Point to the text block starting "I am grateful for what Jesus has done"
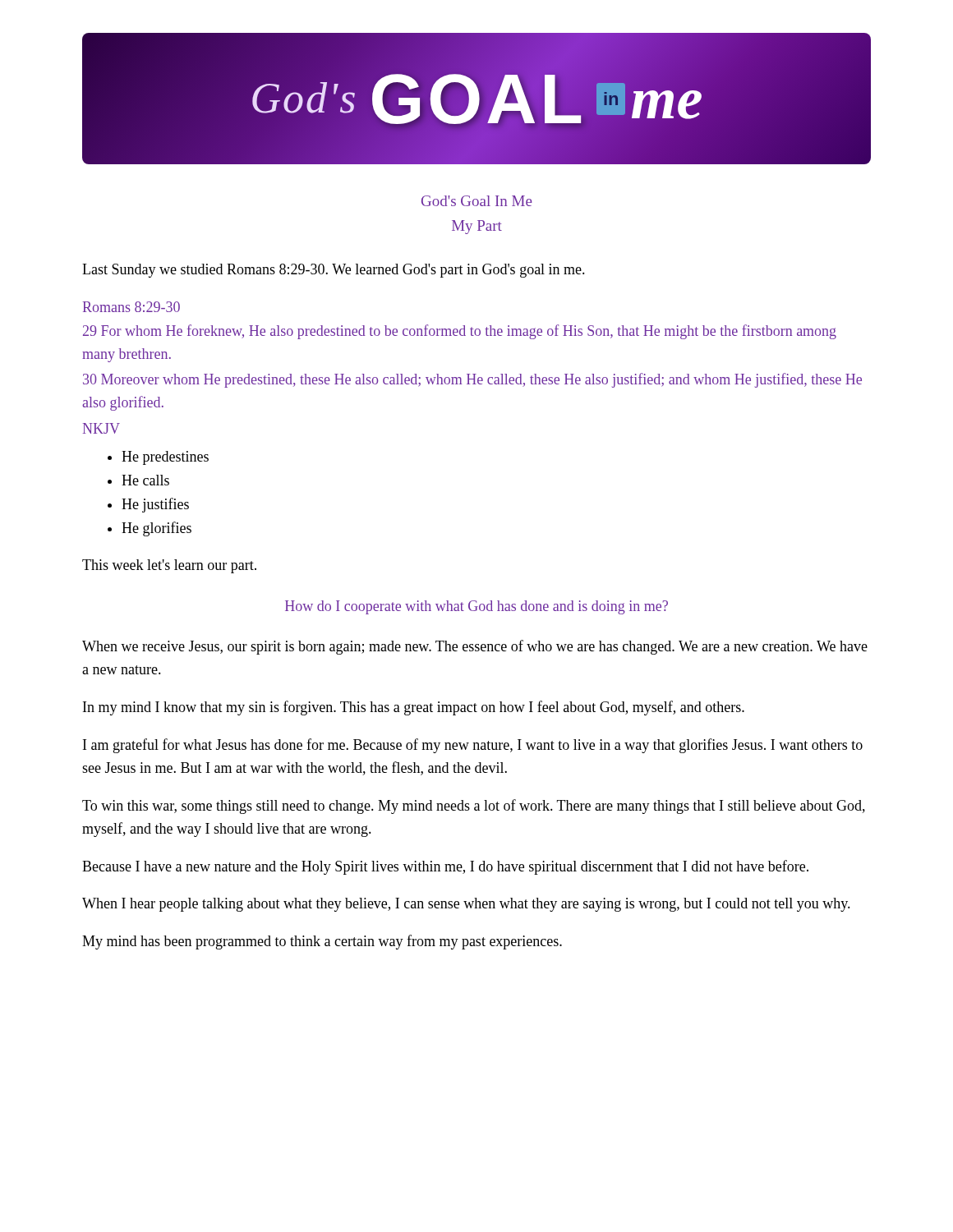Screen dimensions: 1232x953 point(472,756)
